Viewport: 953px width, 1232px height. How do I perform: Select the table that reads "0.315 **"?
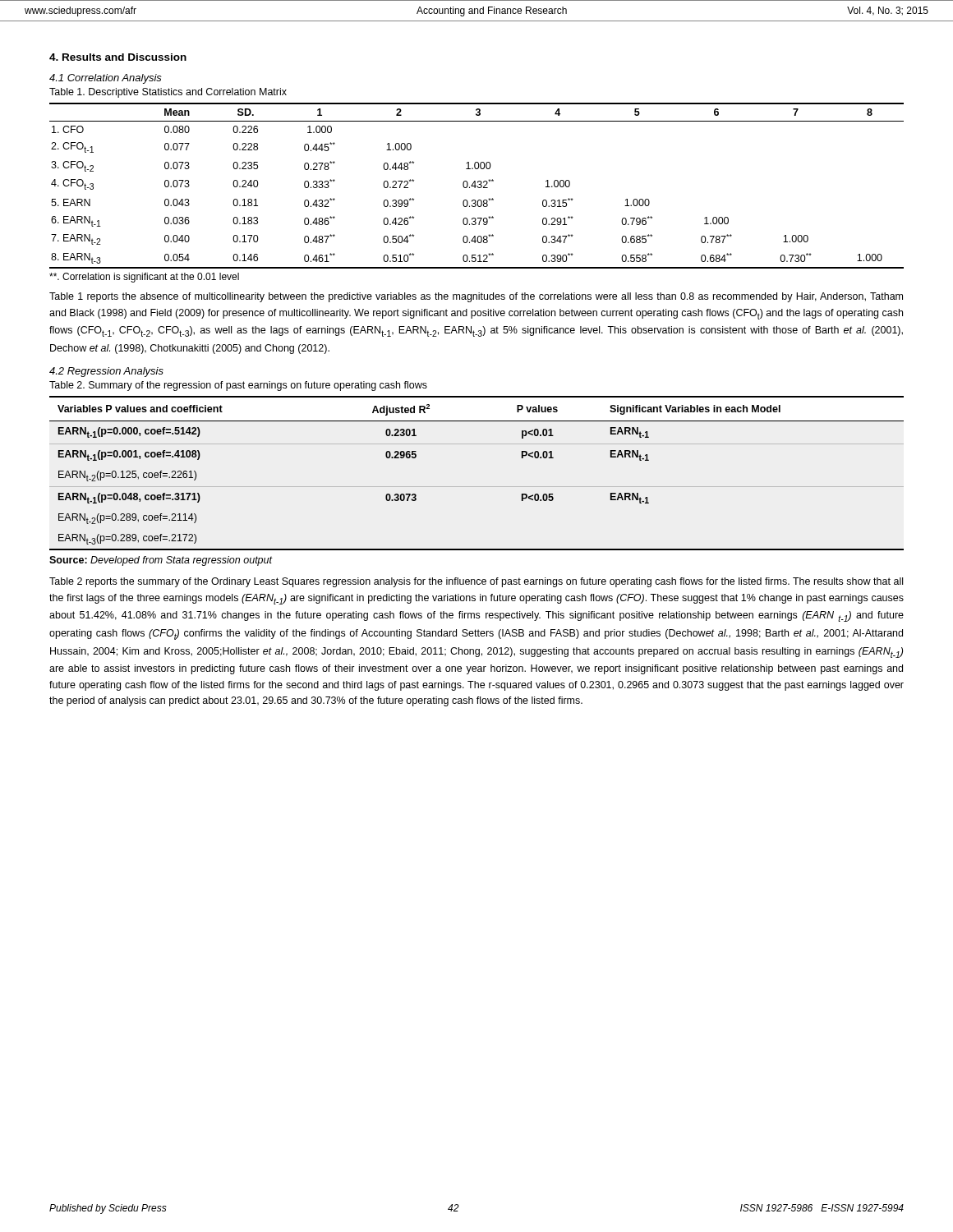476,186
